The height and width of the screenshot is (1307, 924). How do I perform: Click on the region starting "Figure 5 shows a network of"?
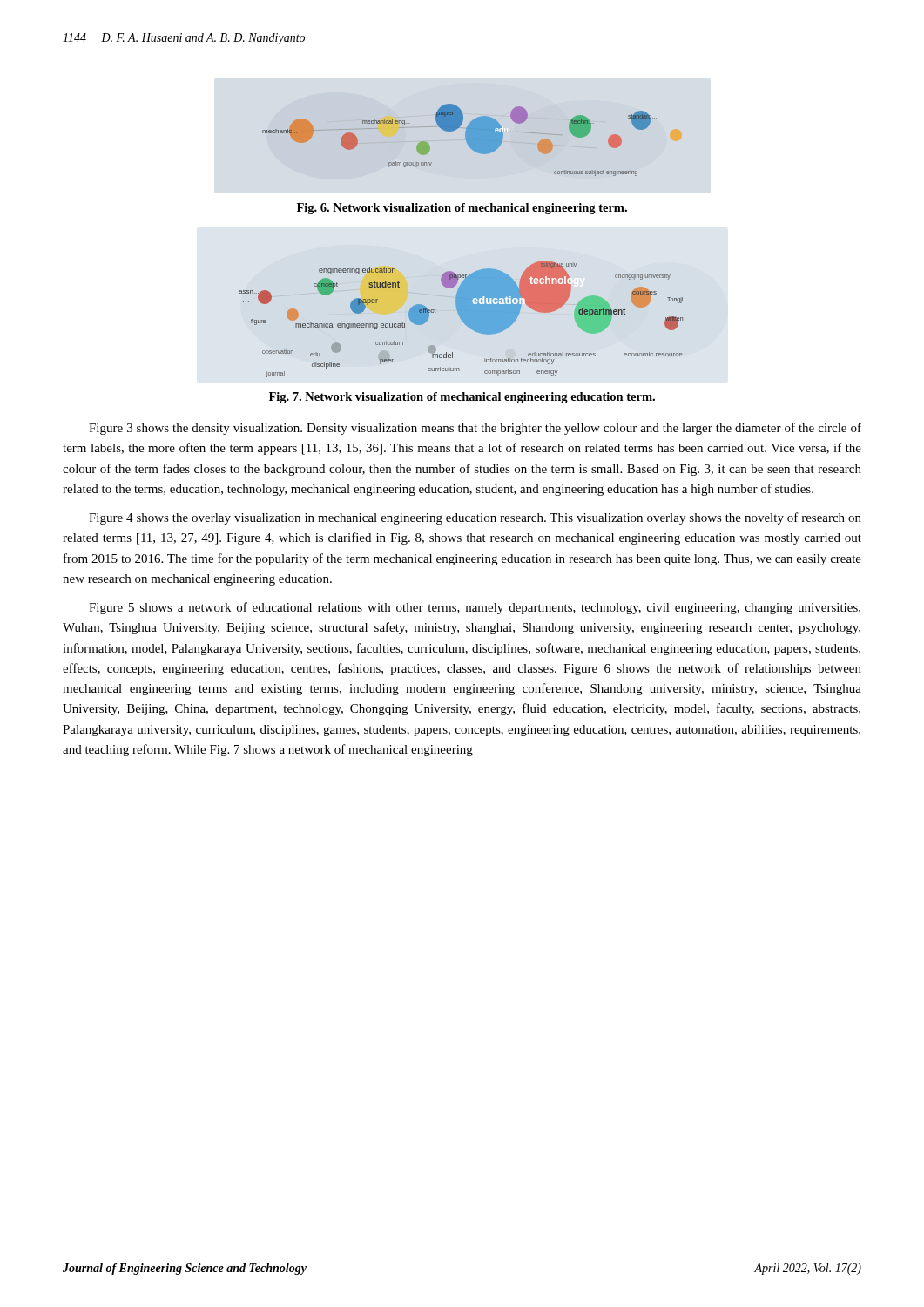pyautogui.click(x=462, y=678)
